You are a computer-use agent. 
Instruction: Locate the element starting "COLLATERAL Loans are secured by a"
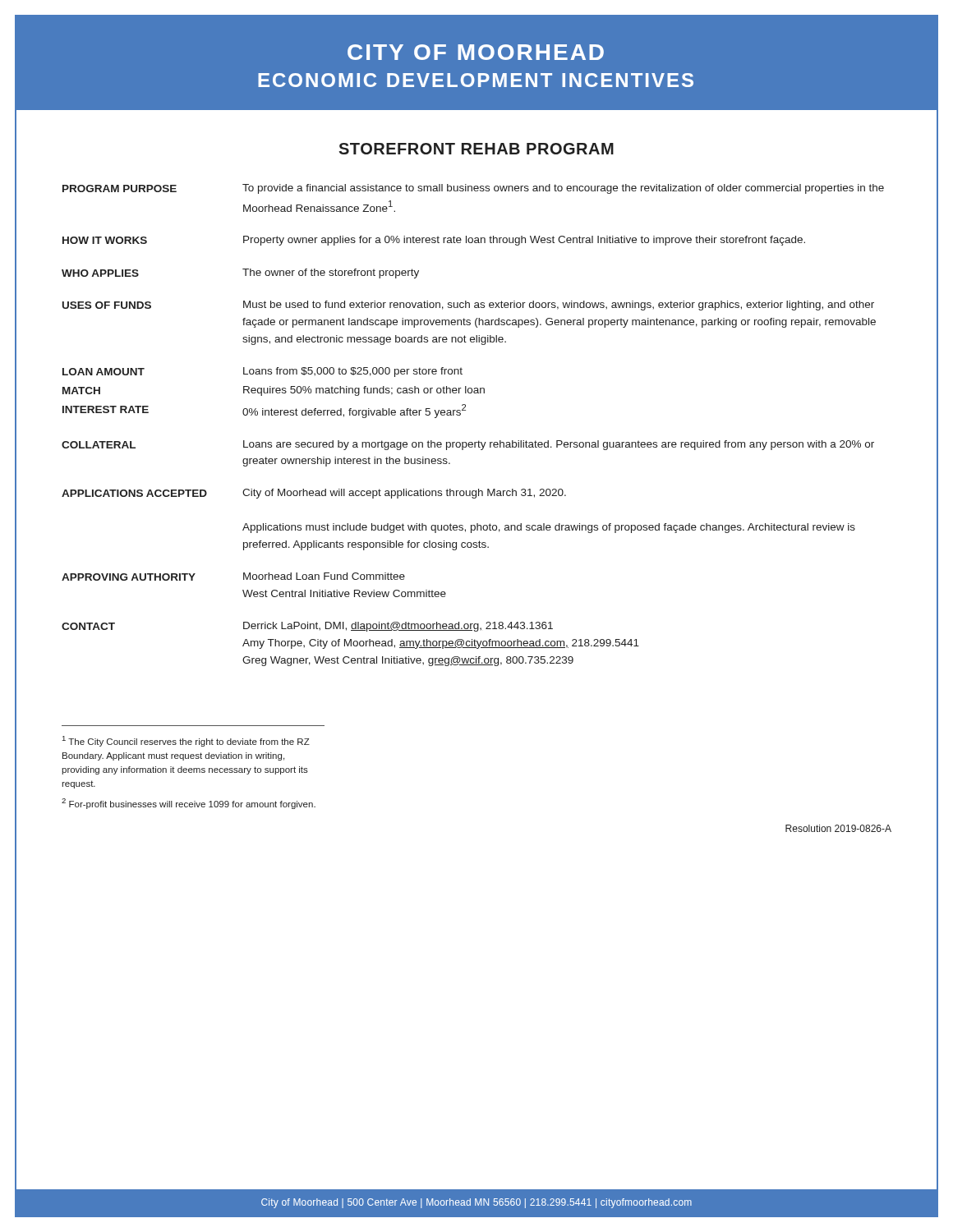point(476,453)
